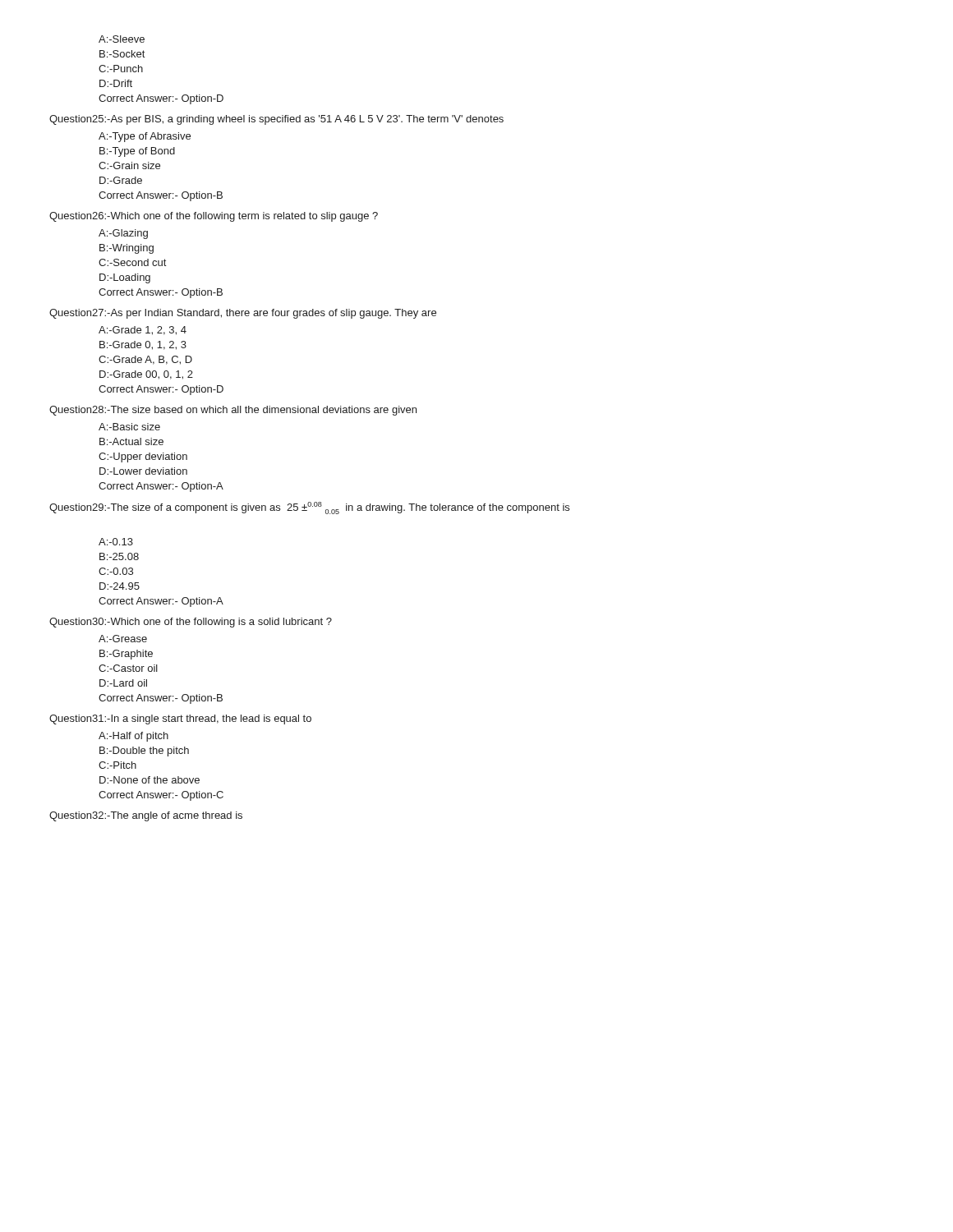
Task: Find the list item that reads "C:-Second cut"
Action: [132, 262]
